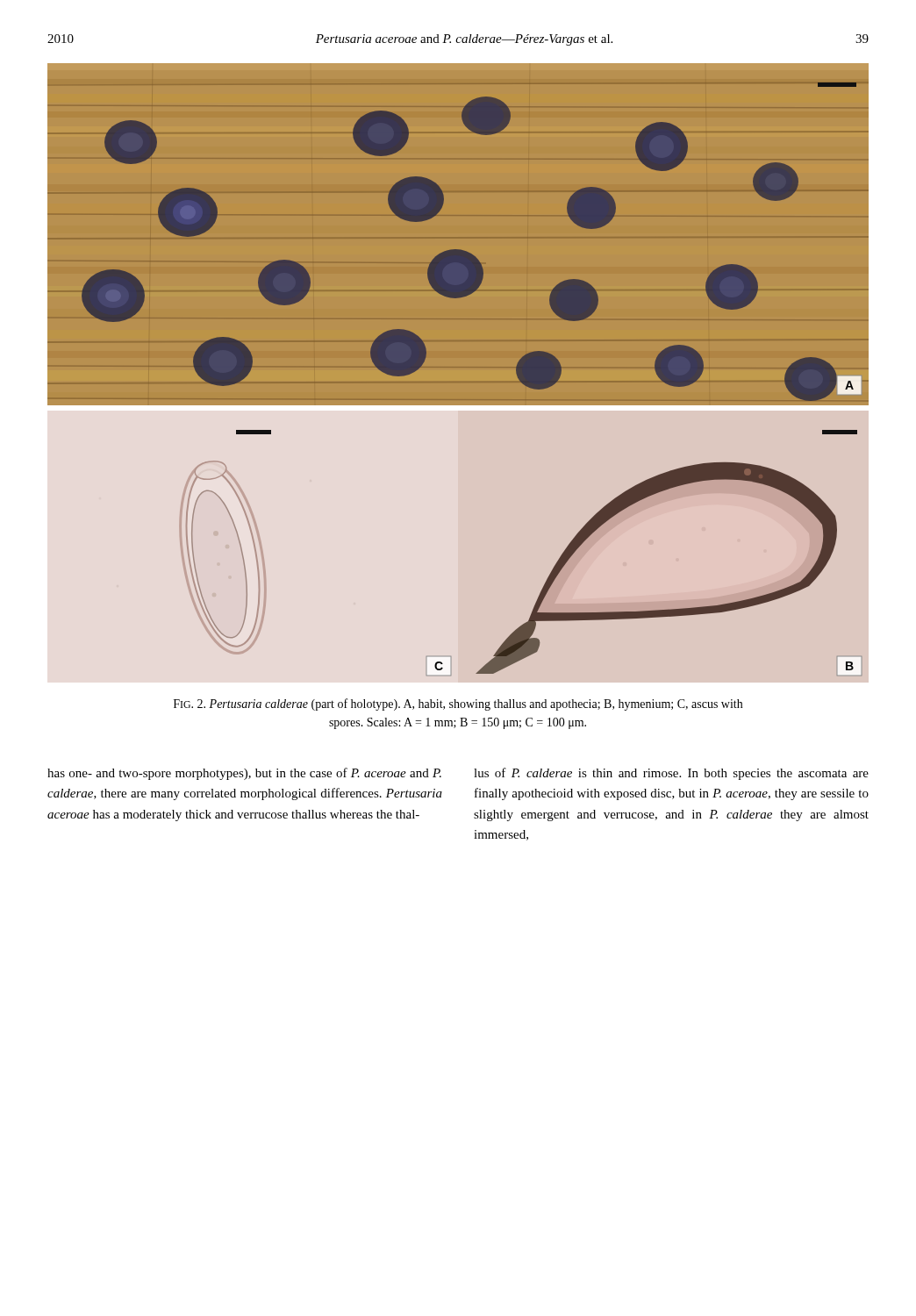Point to the text starting "FIG. 2. Pertusaria calderae"
The width and height of the screenshot is (916, 1316).
pyautogui.click(x=458, y=713)
